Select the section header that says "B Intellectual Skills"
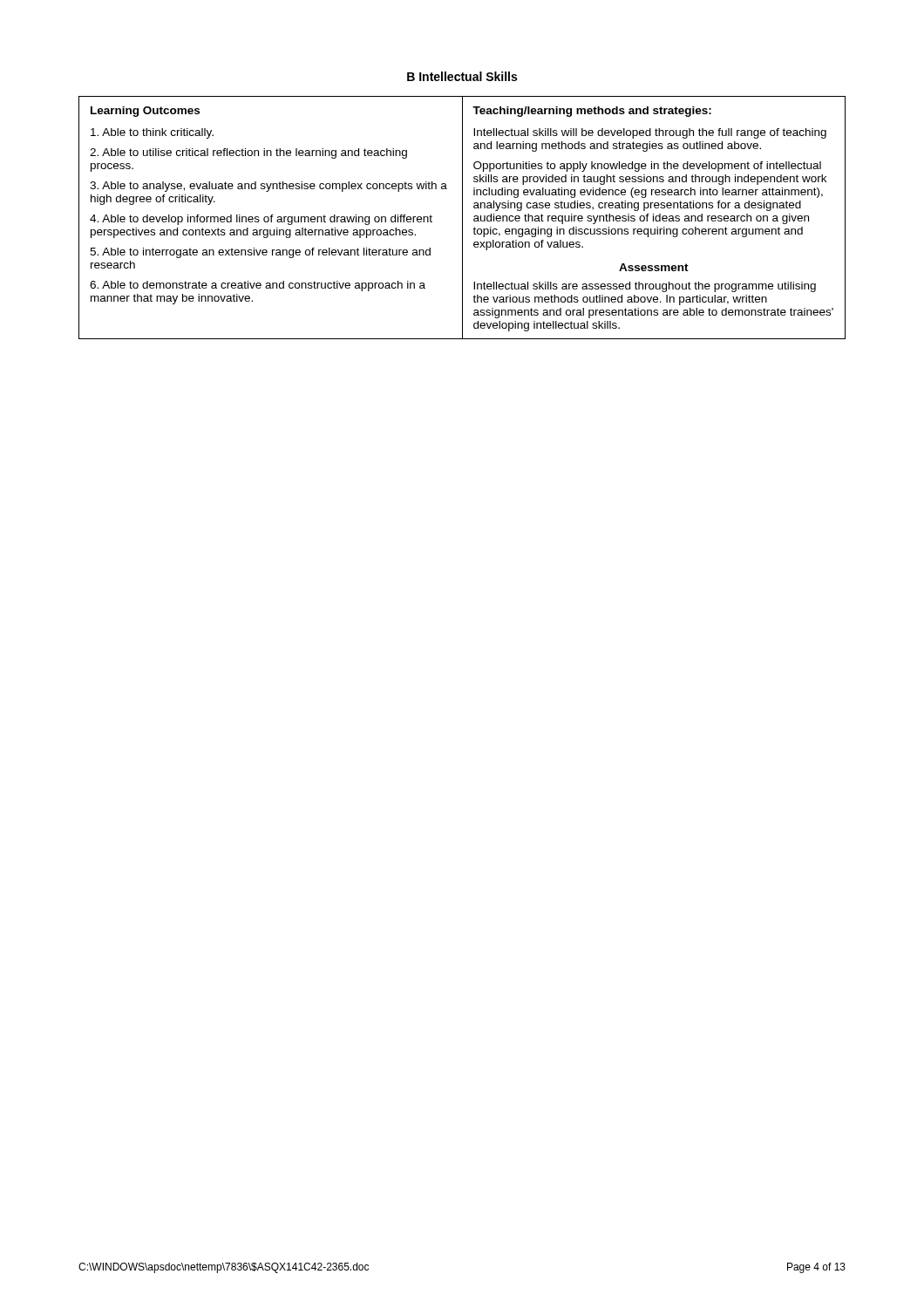 click(462, 77)
